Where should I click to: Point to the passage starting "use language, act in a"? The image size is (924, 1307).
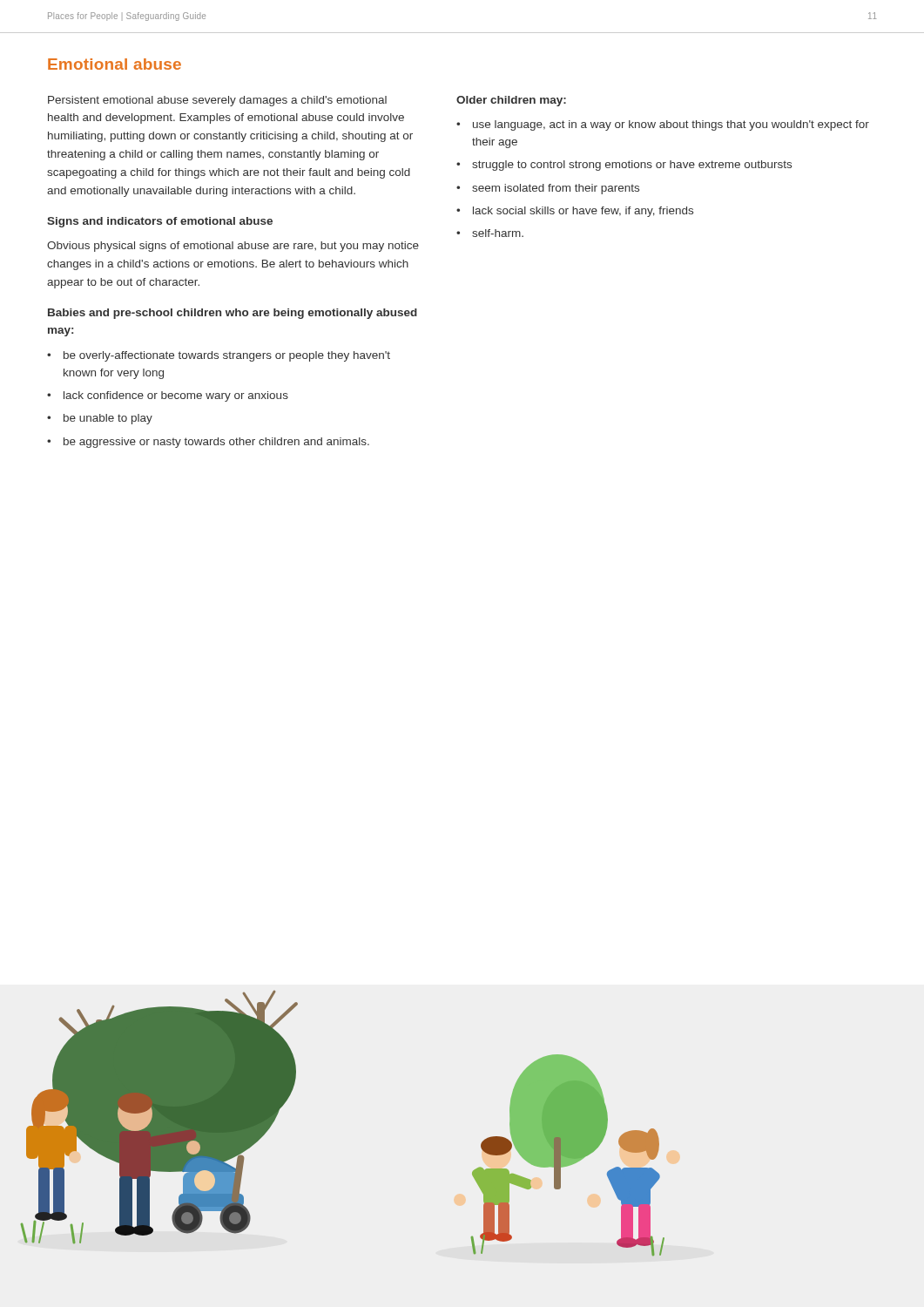tap(671, 133)
